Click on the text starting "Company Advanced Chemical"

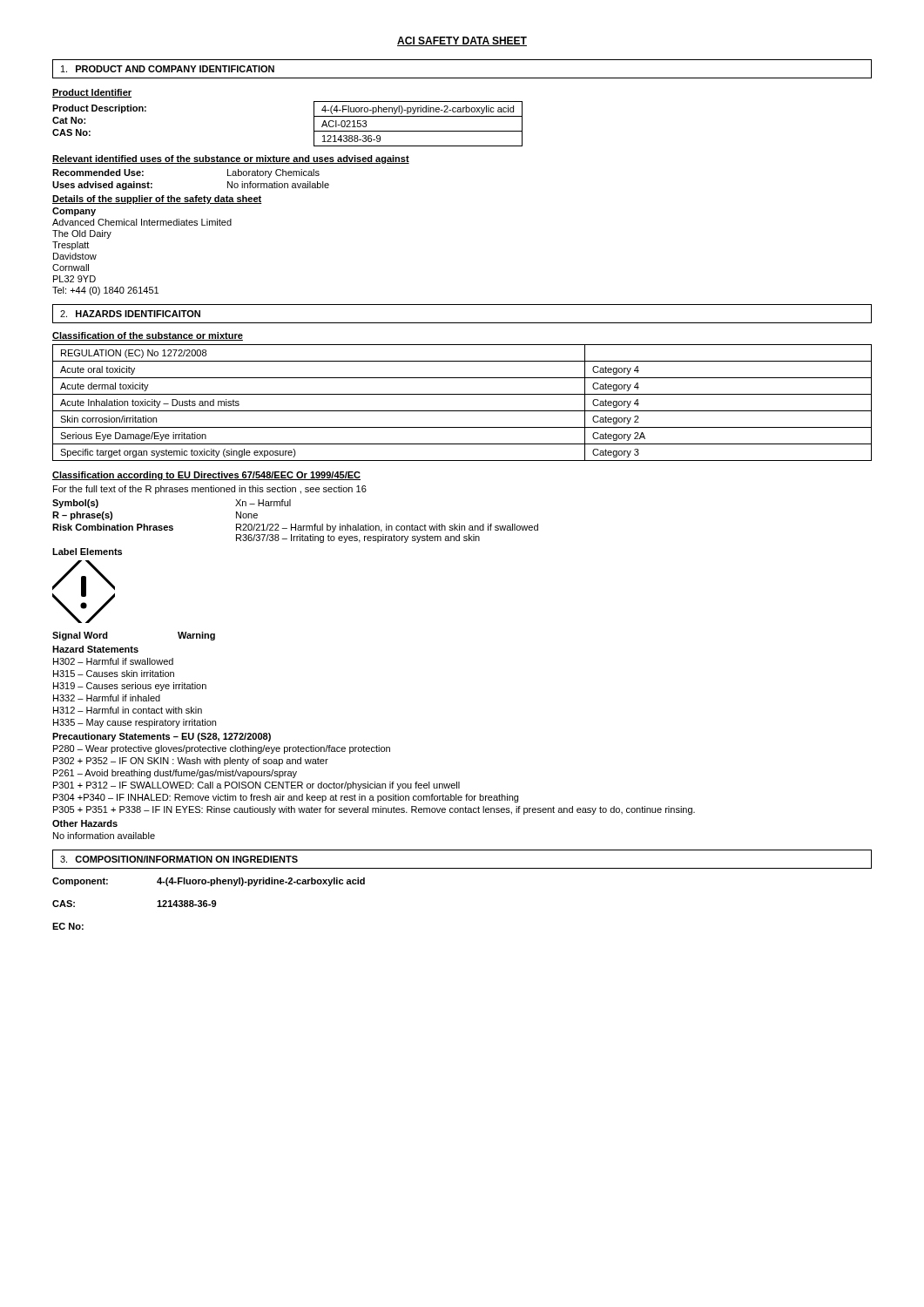click(x=74, y=212)
